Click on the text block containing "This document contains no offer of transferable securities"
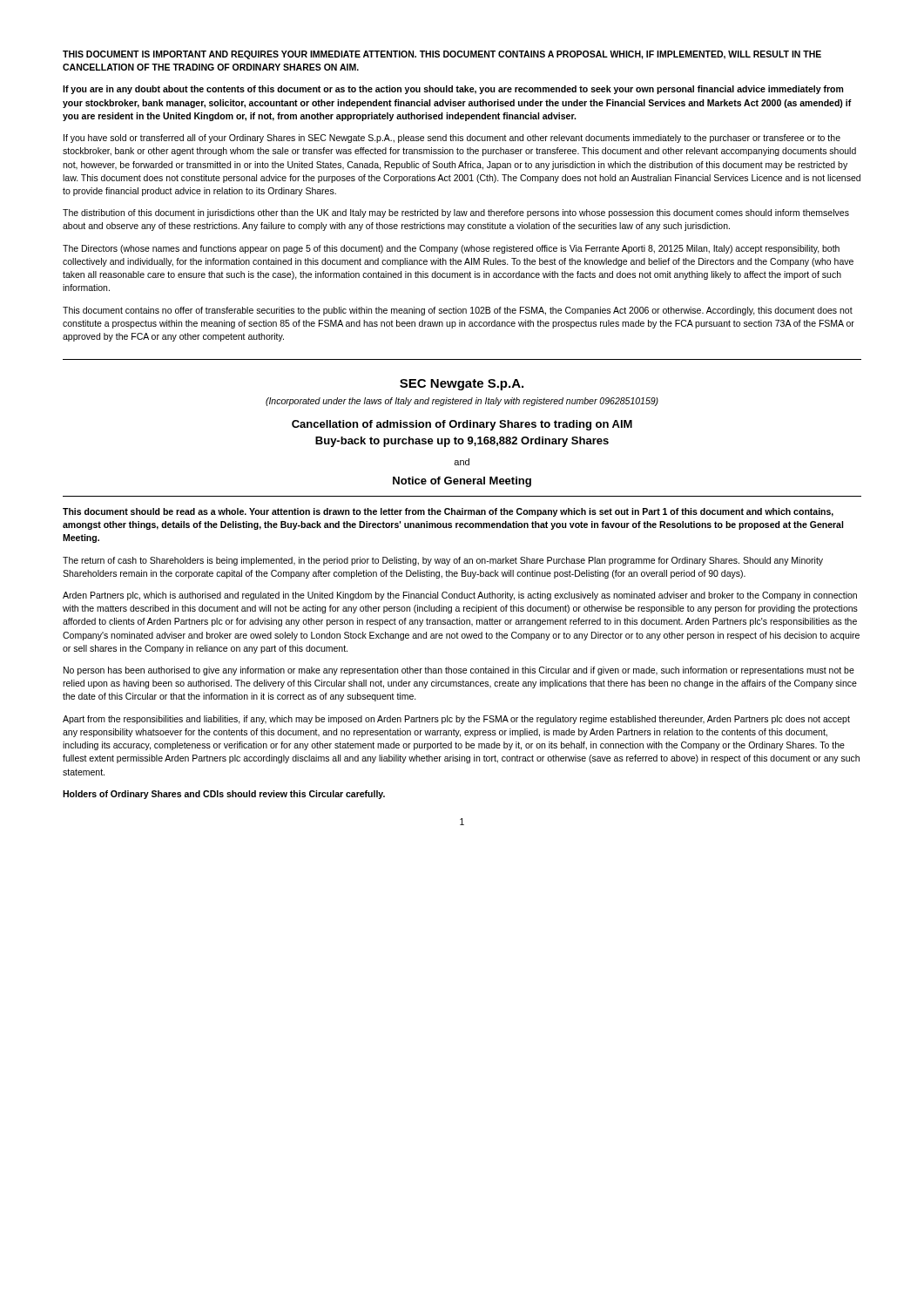924x1307 pixels. (x=458, y=323)
